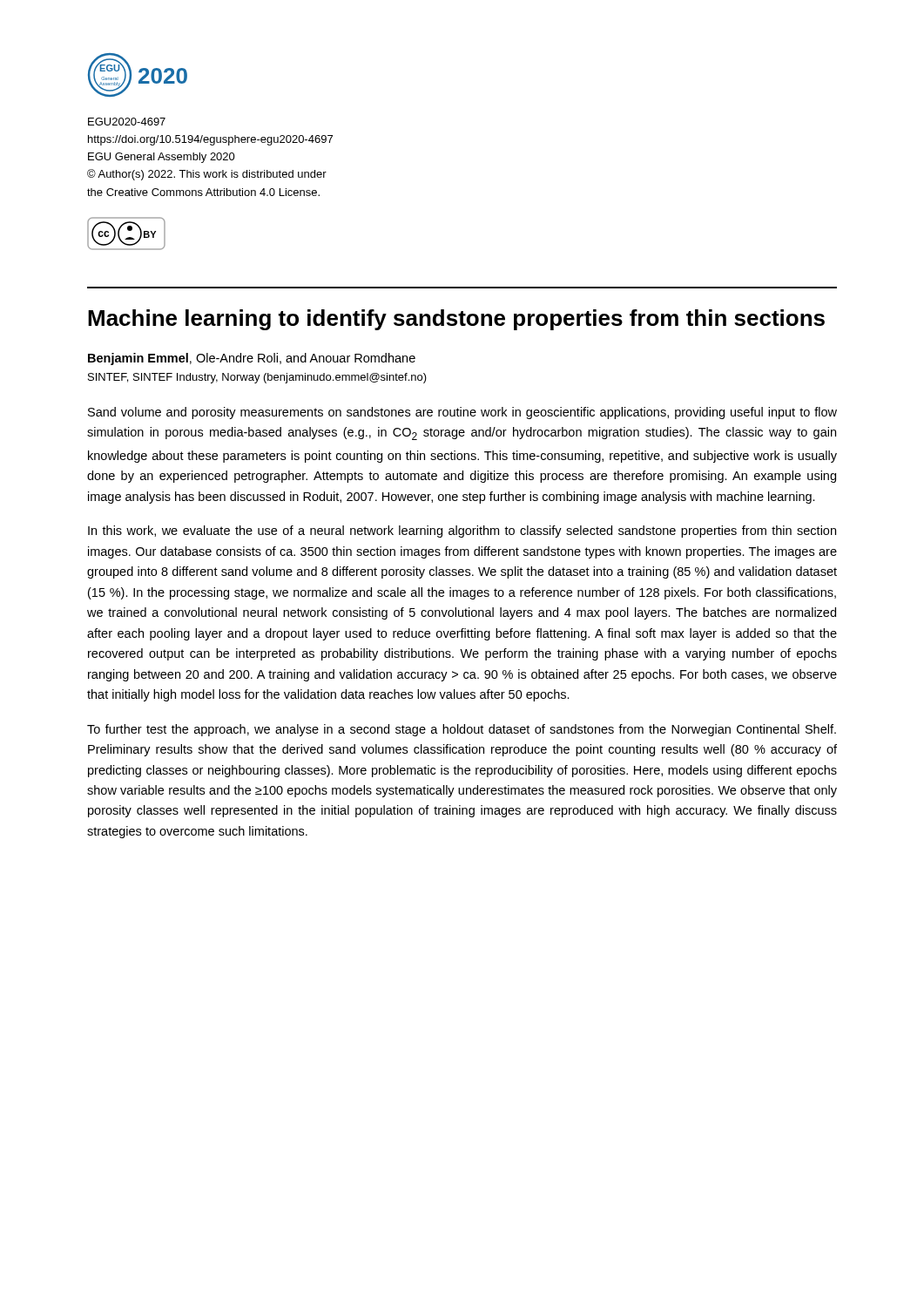The width and height of the screenshot is (924, 1307).
Task: Locate the region starting "EGU2020-4697 https://doi.org/10.5194/egusphere-egu2020-4697 EGU General Assembly 2020"
Action: click(210, 157)
